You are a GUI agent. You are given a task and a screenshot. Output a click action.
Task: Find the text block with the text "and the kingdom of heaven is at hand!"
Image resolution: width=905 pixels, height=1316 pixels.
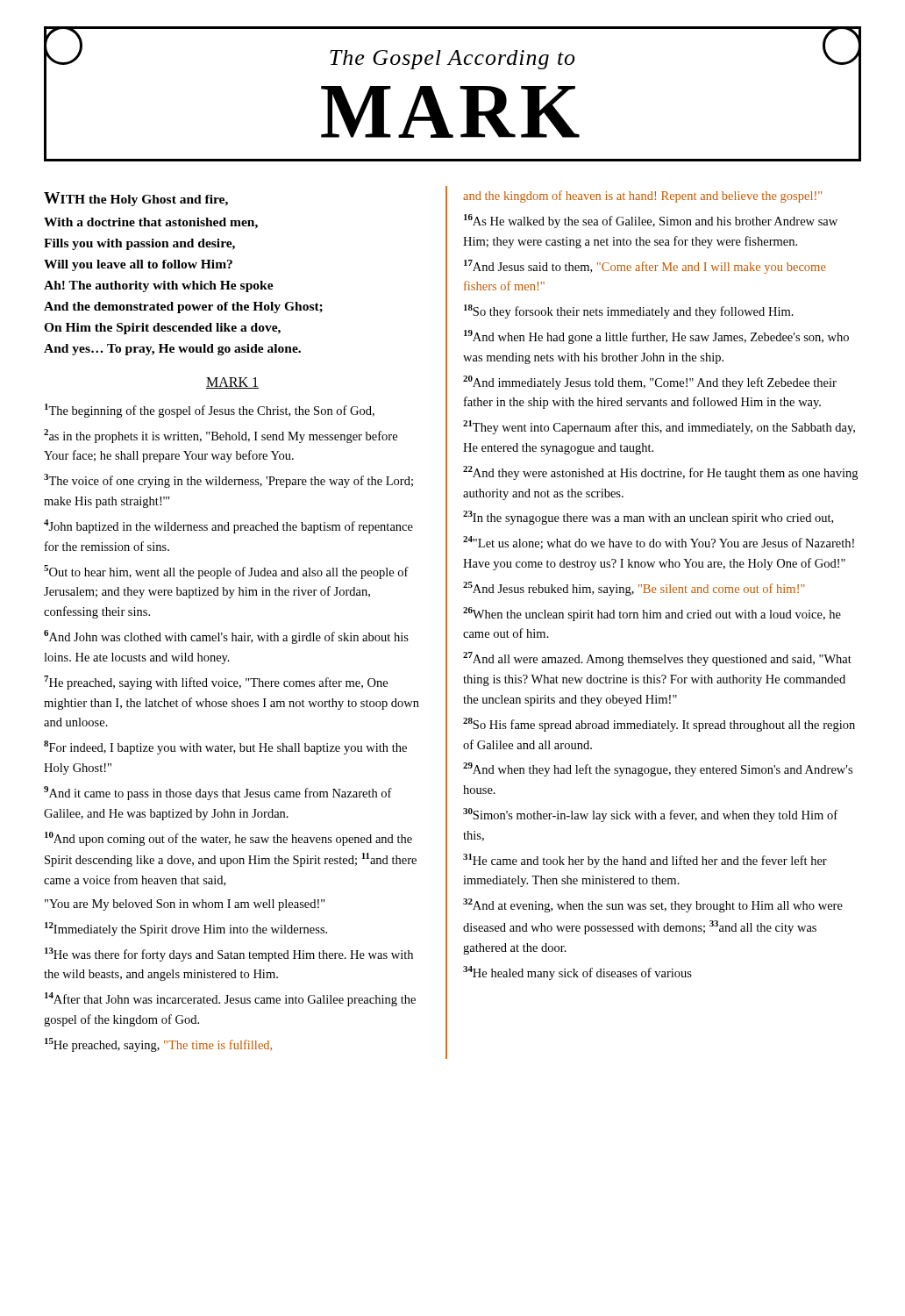pos(662,585)
